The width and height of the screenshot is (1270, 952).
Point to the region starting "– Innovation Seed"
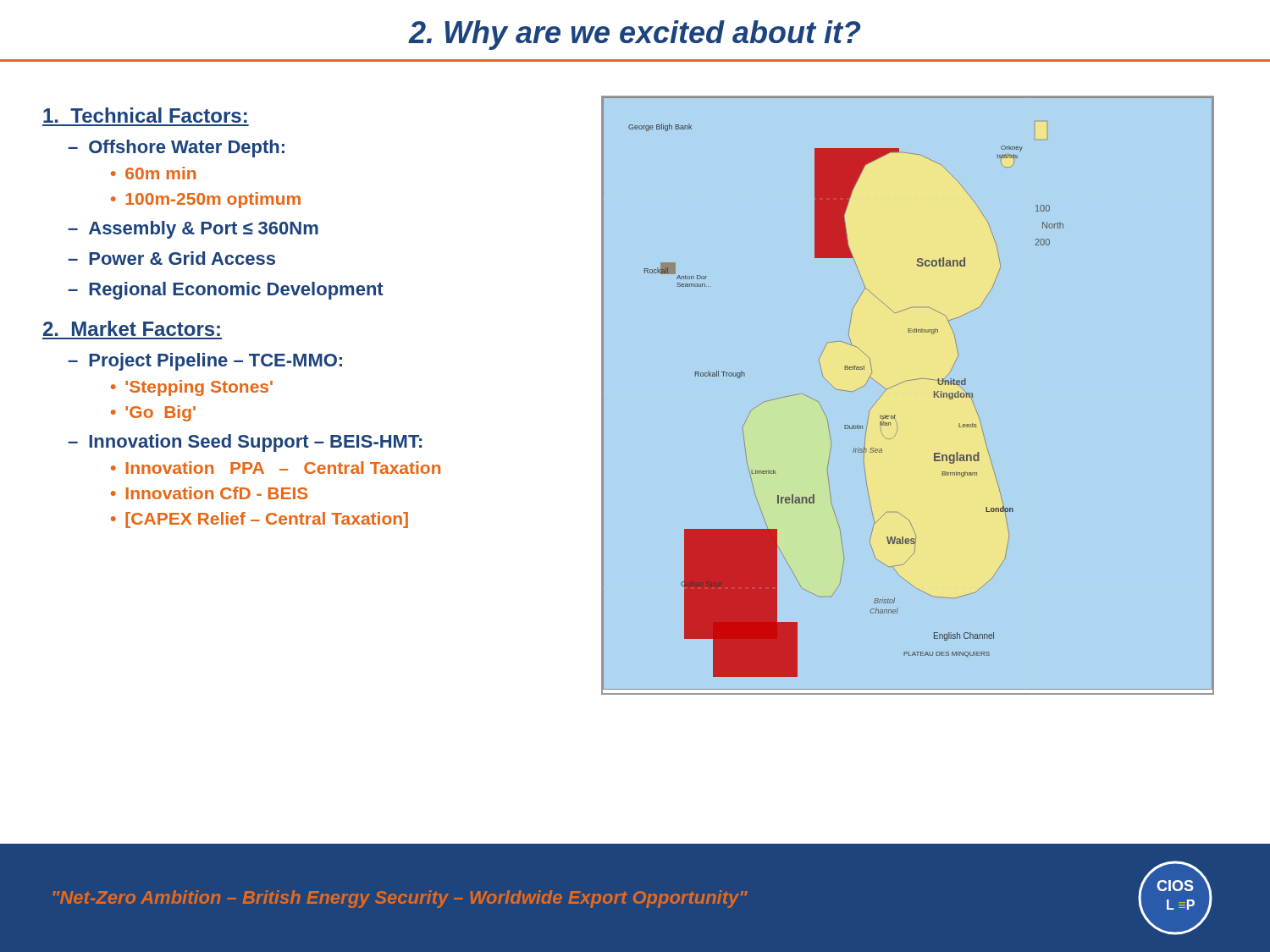(x=246, y=442)
